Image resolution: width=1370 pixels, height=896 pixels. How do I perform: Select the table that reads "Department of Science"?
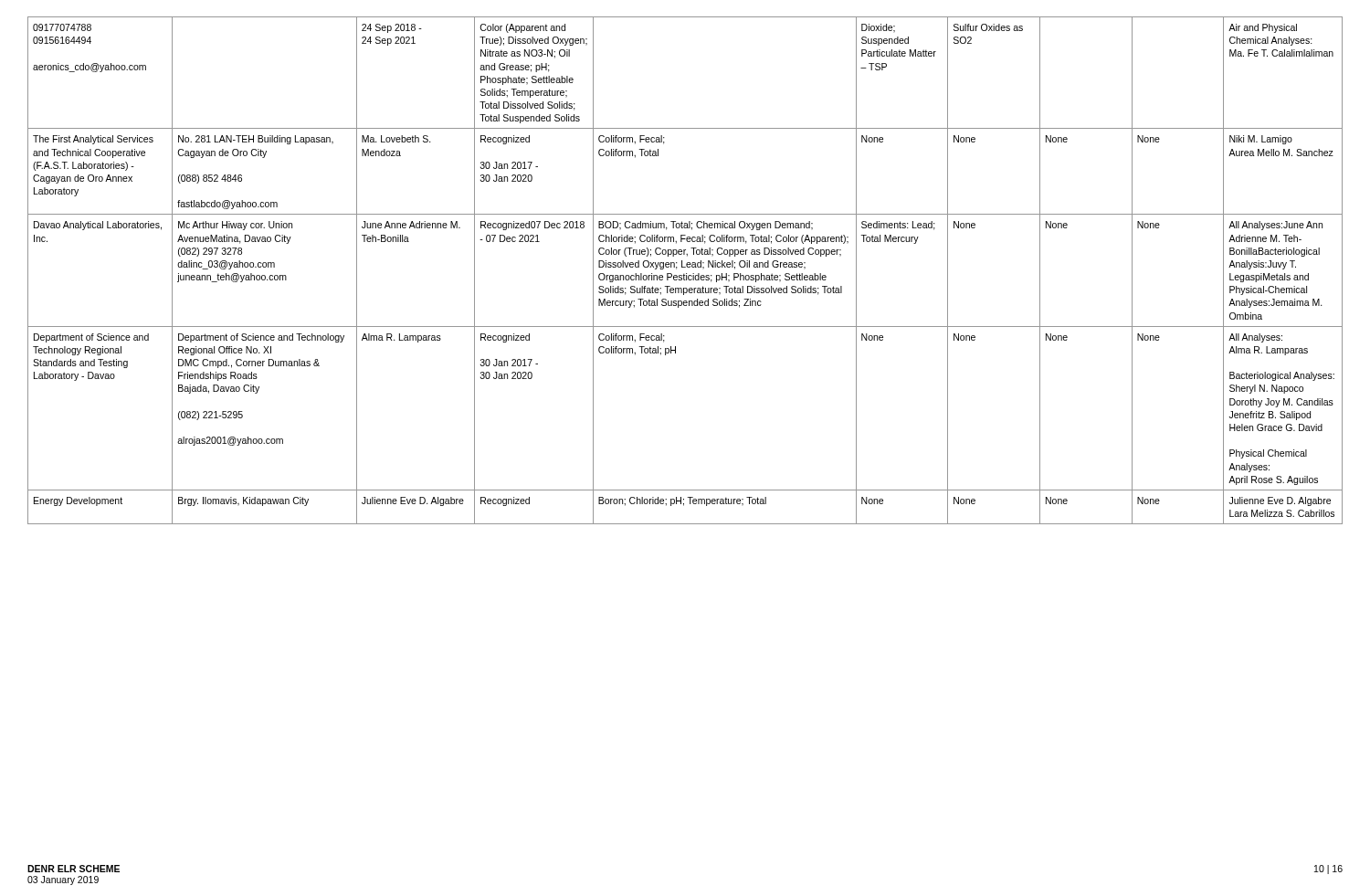coord(685,270)
